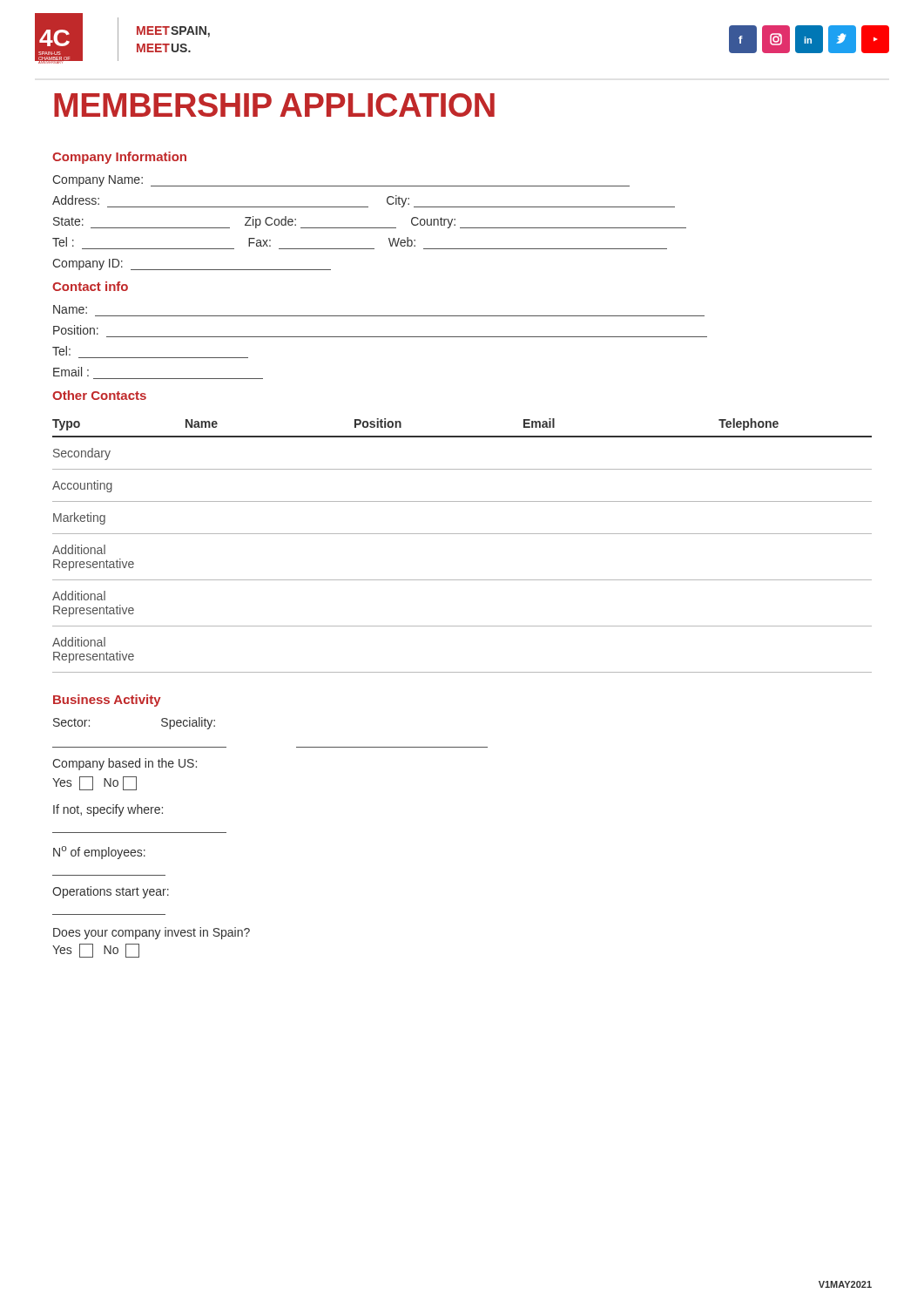Screen dimensions: 1307x924
Task: Select the table
Action: tap(462, 542)
